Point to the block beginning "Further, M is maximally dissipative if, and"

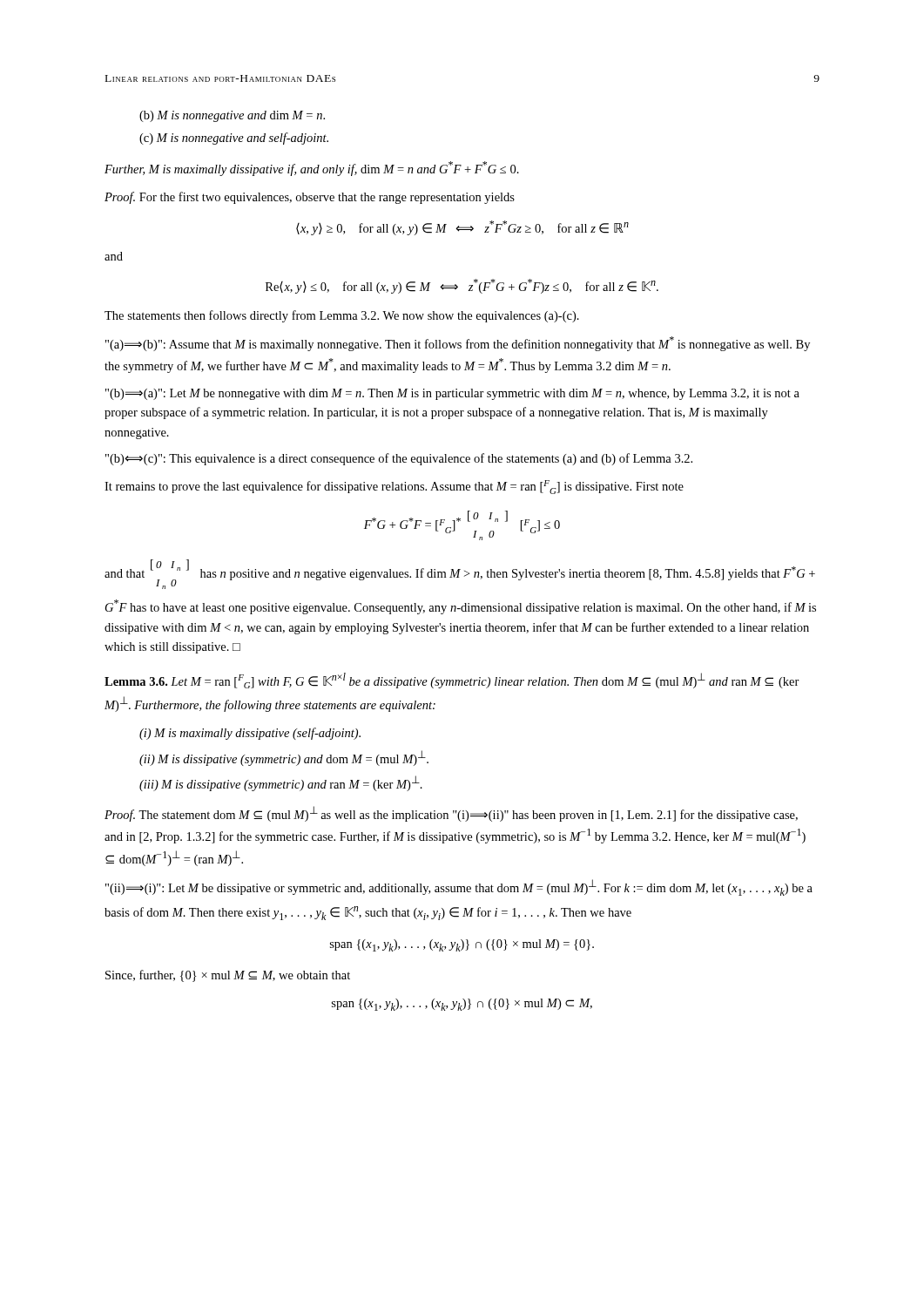[312, 167]
